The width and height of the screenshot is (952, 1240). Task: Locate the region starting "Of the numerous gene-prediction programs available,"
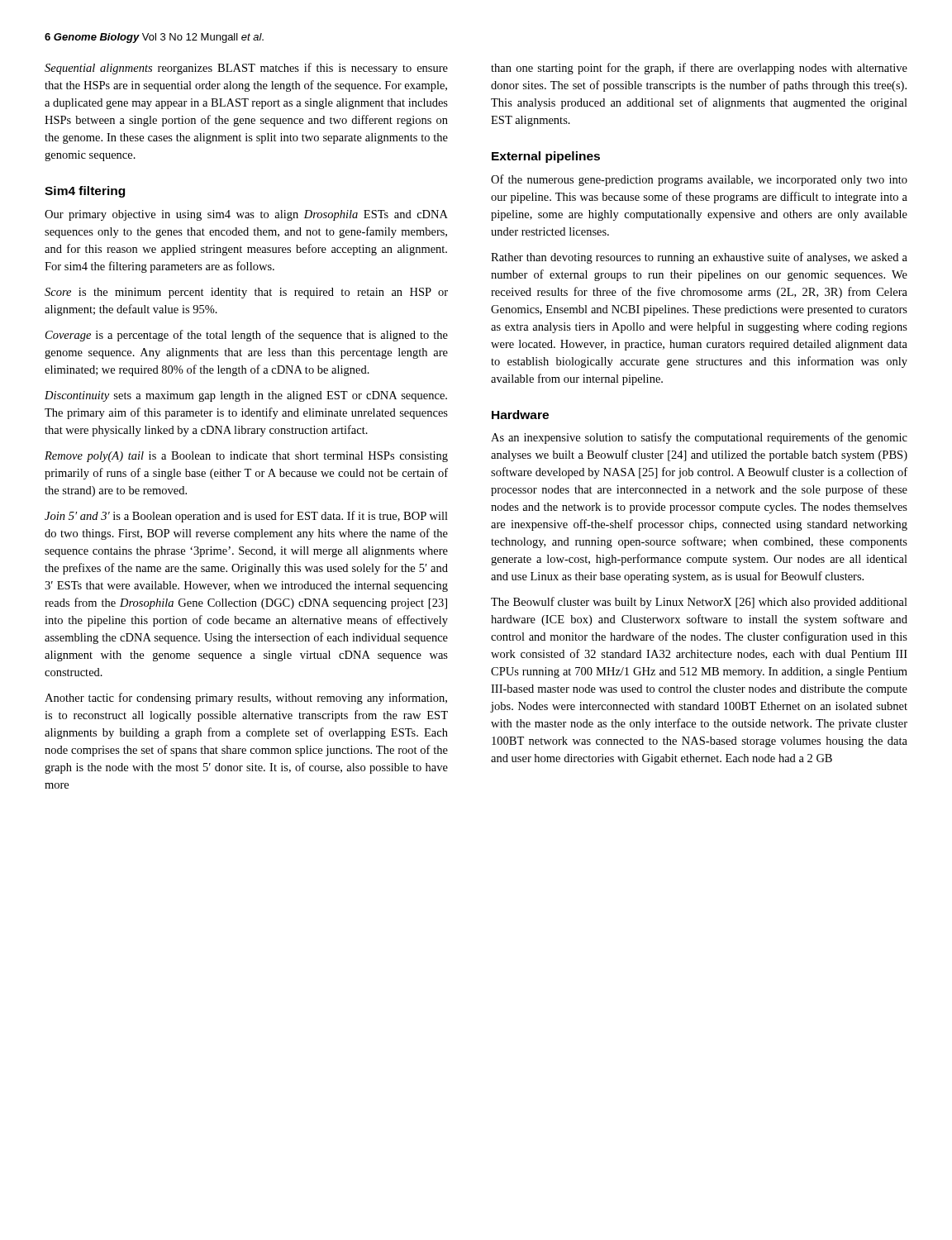(699, 205)
